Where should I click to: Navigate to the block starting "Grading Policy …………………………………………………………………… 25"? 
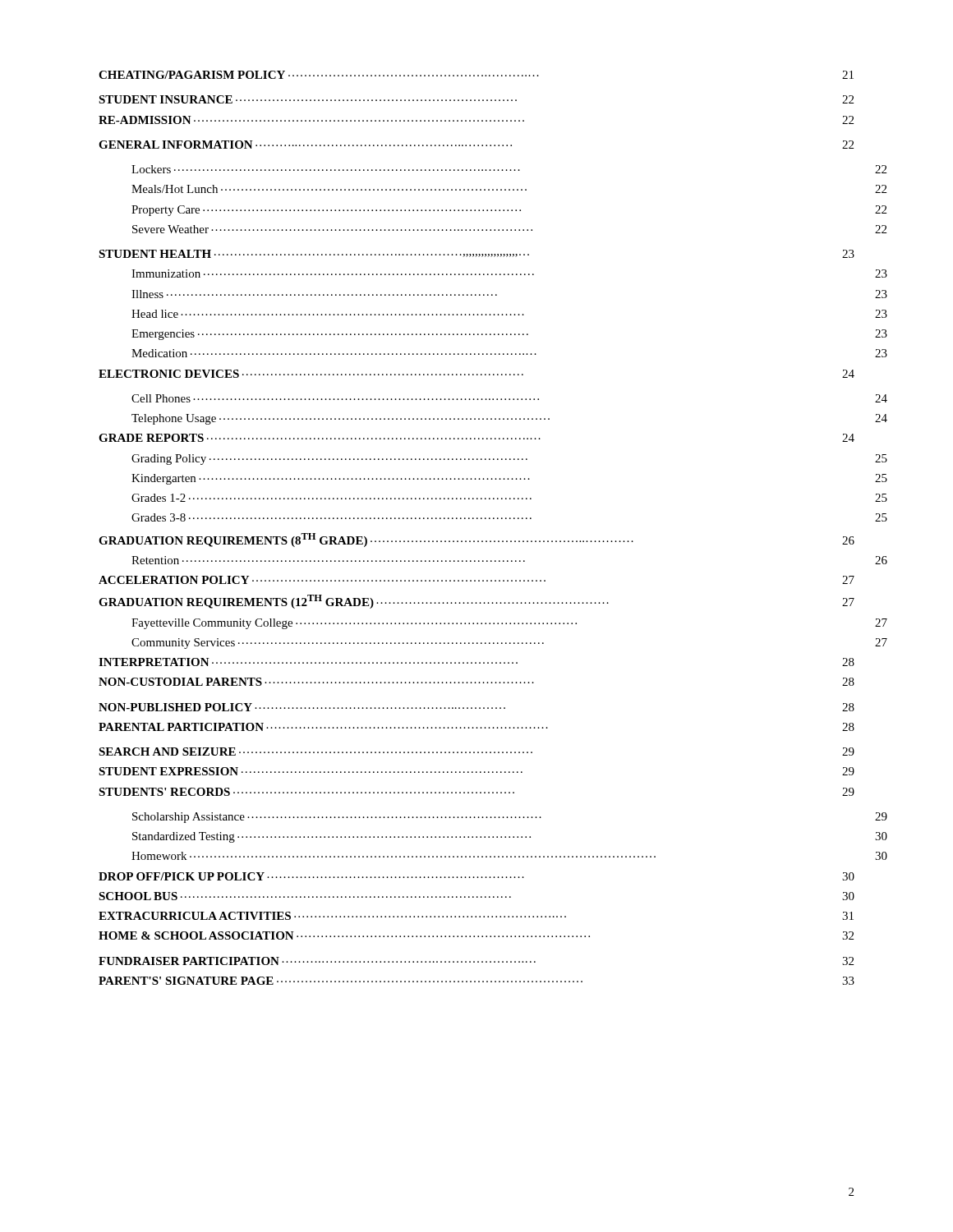point(509,458)
